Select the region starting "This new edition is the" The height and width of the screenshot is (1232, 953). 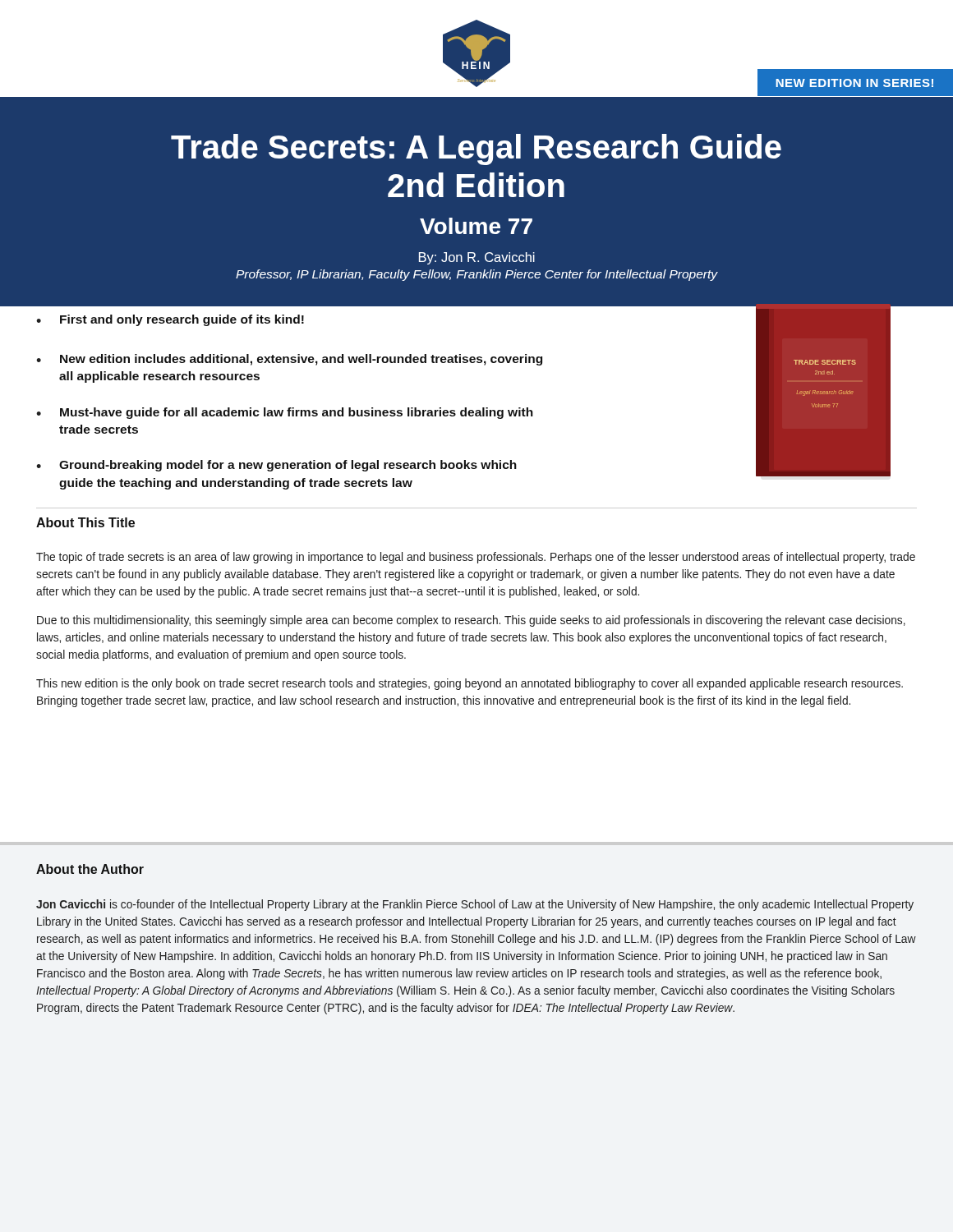(x=470, y=692)
